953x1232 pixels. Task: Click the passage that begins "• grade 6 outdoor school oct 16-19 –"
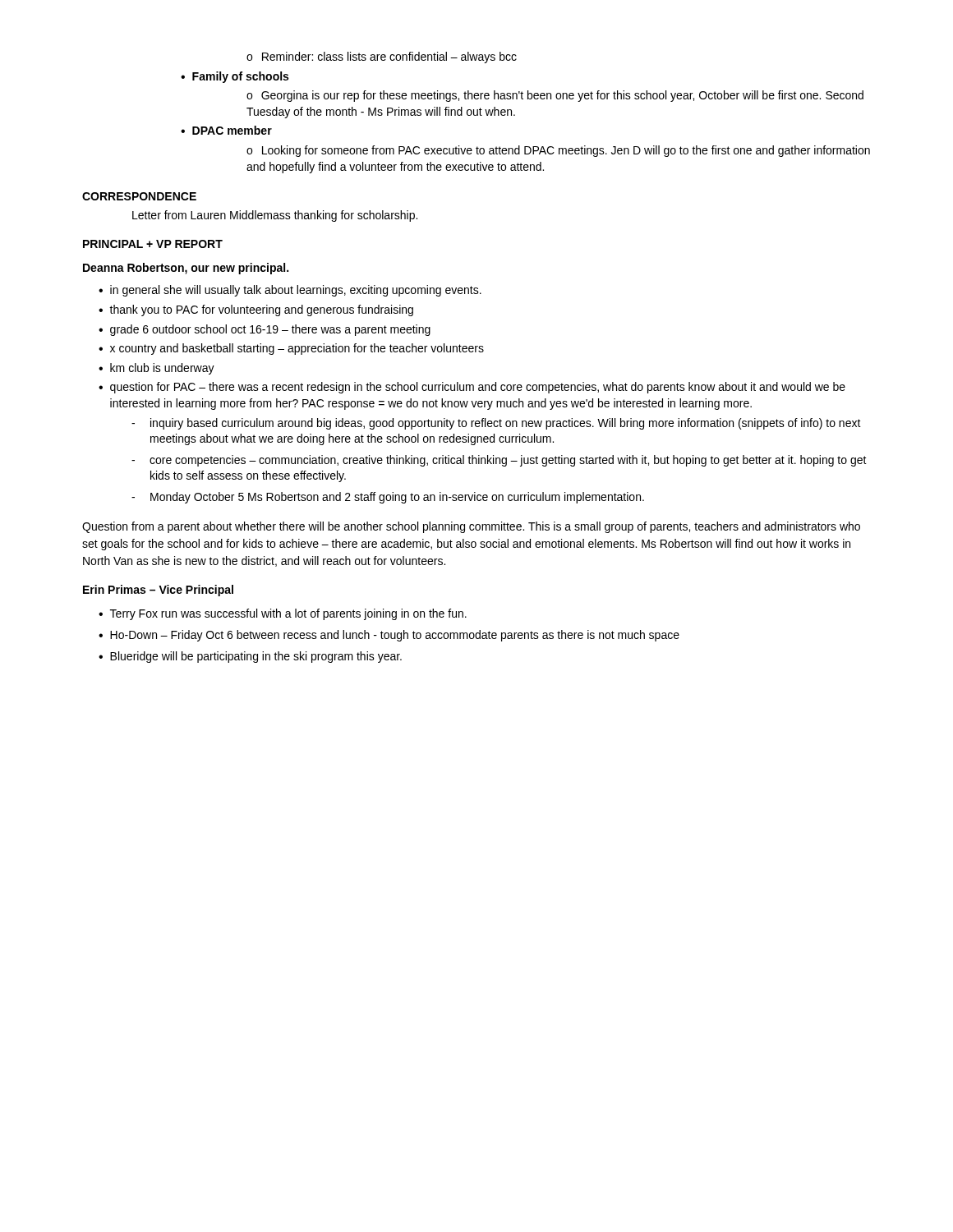click(x=265, y=330)
